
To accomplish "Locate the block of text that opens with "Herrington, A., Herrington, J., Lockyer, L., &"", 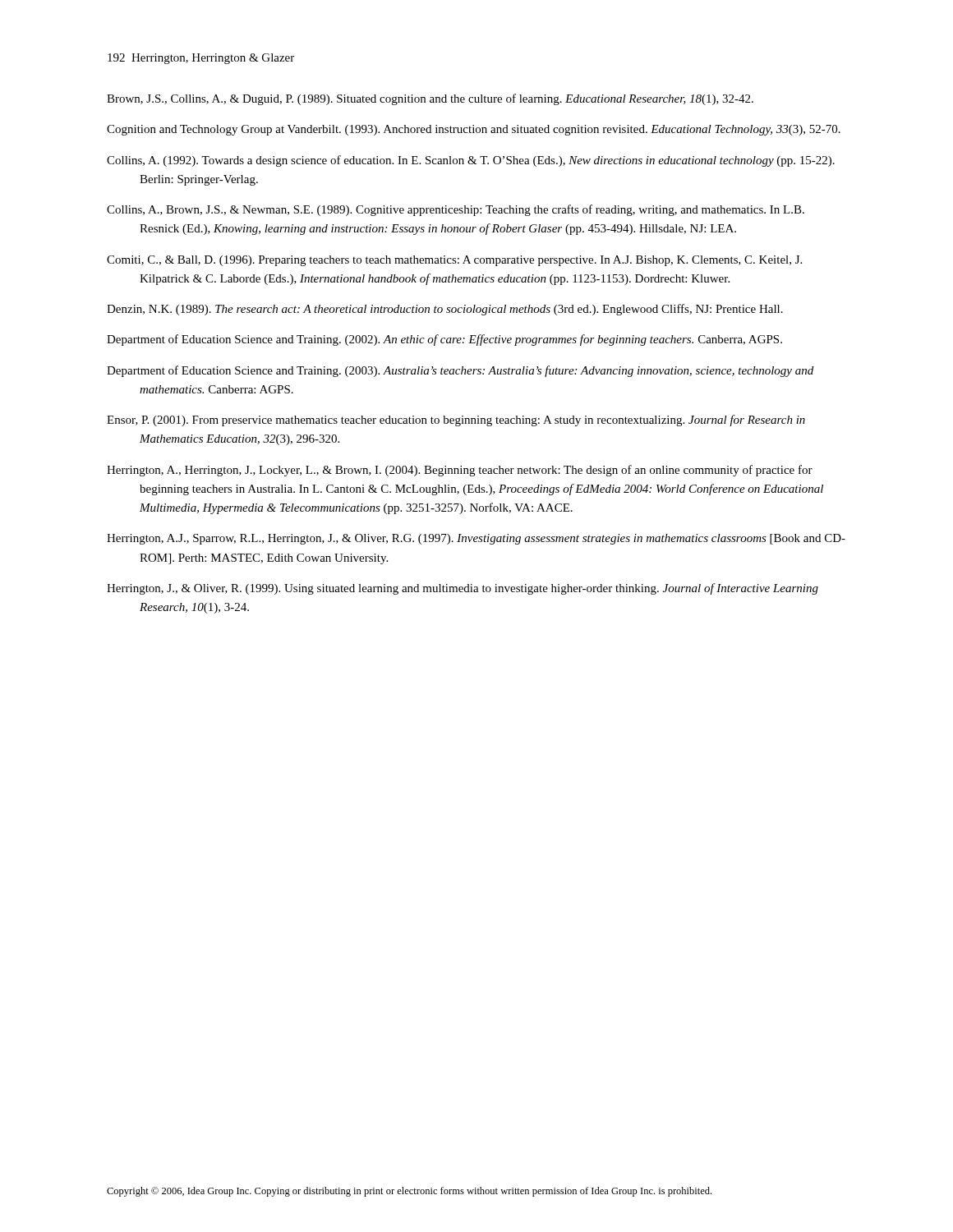I will point(465,488).
